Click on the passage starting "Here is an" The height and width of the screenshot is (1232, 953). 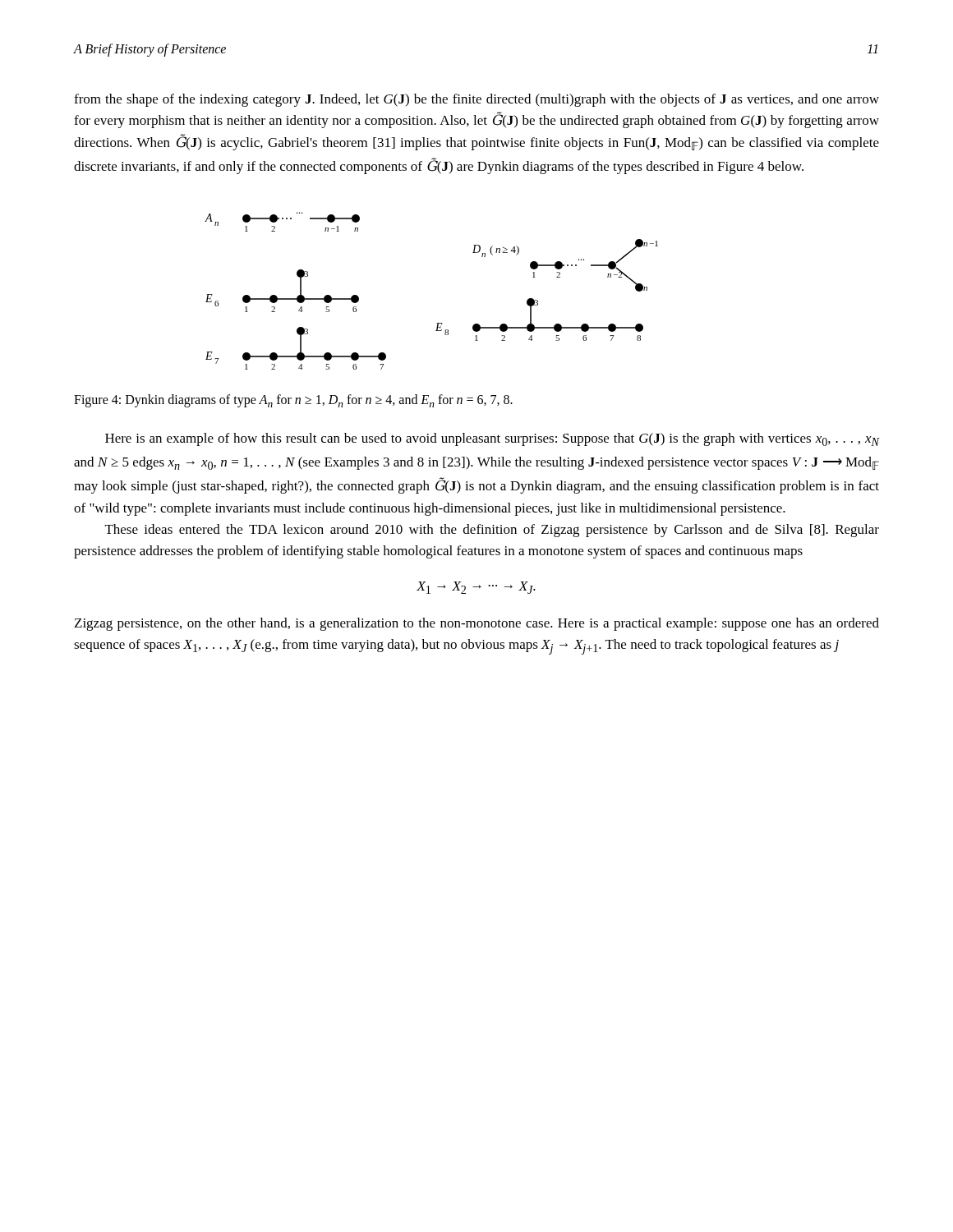[x=476, y=473]
